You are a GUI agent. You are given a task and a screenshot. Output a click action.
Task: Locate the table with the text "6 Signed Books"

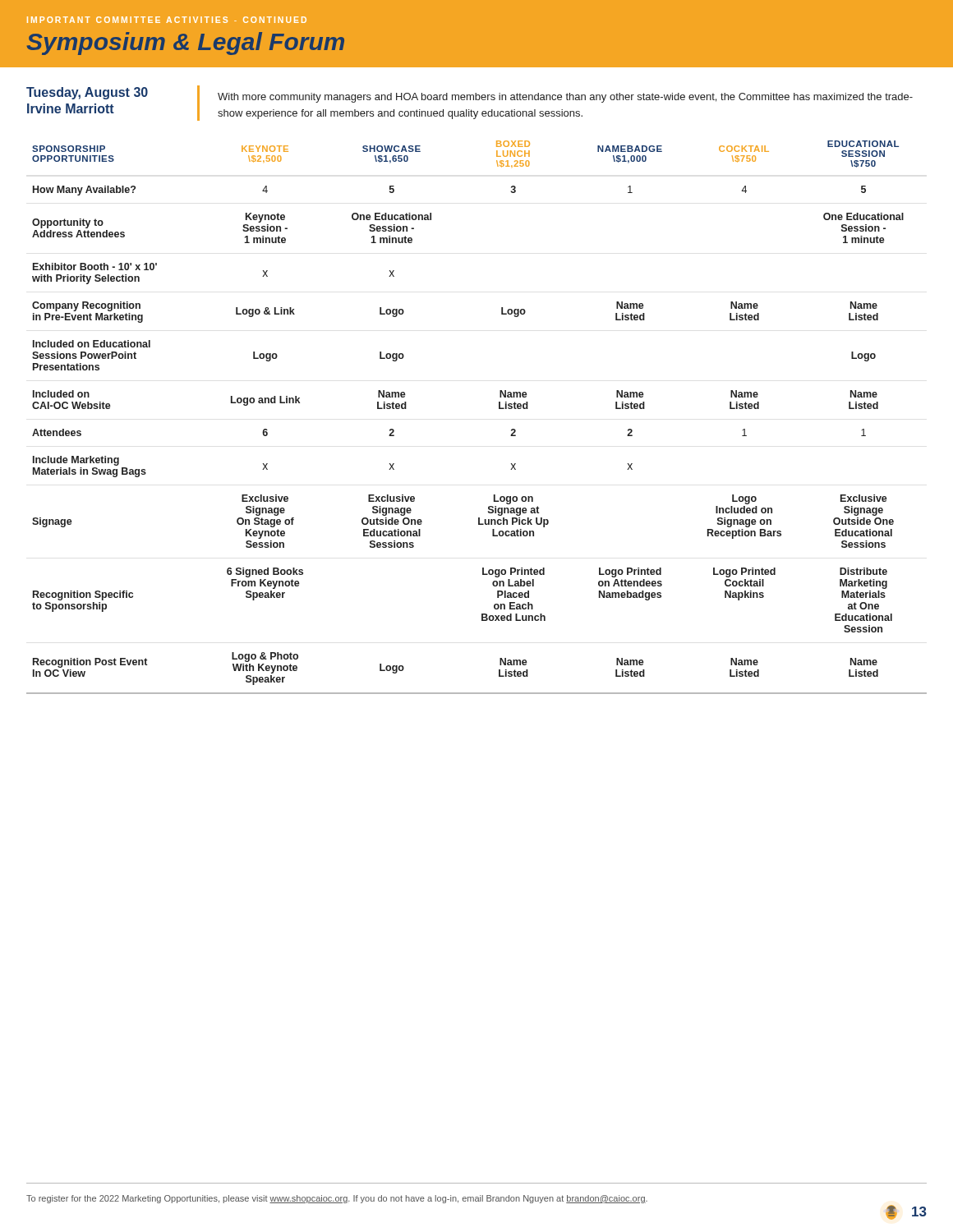click(476, 413)
